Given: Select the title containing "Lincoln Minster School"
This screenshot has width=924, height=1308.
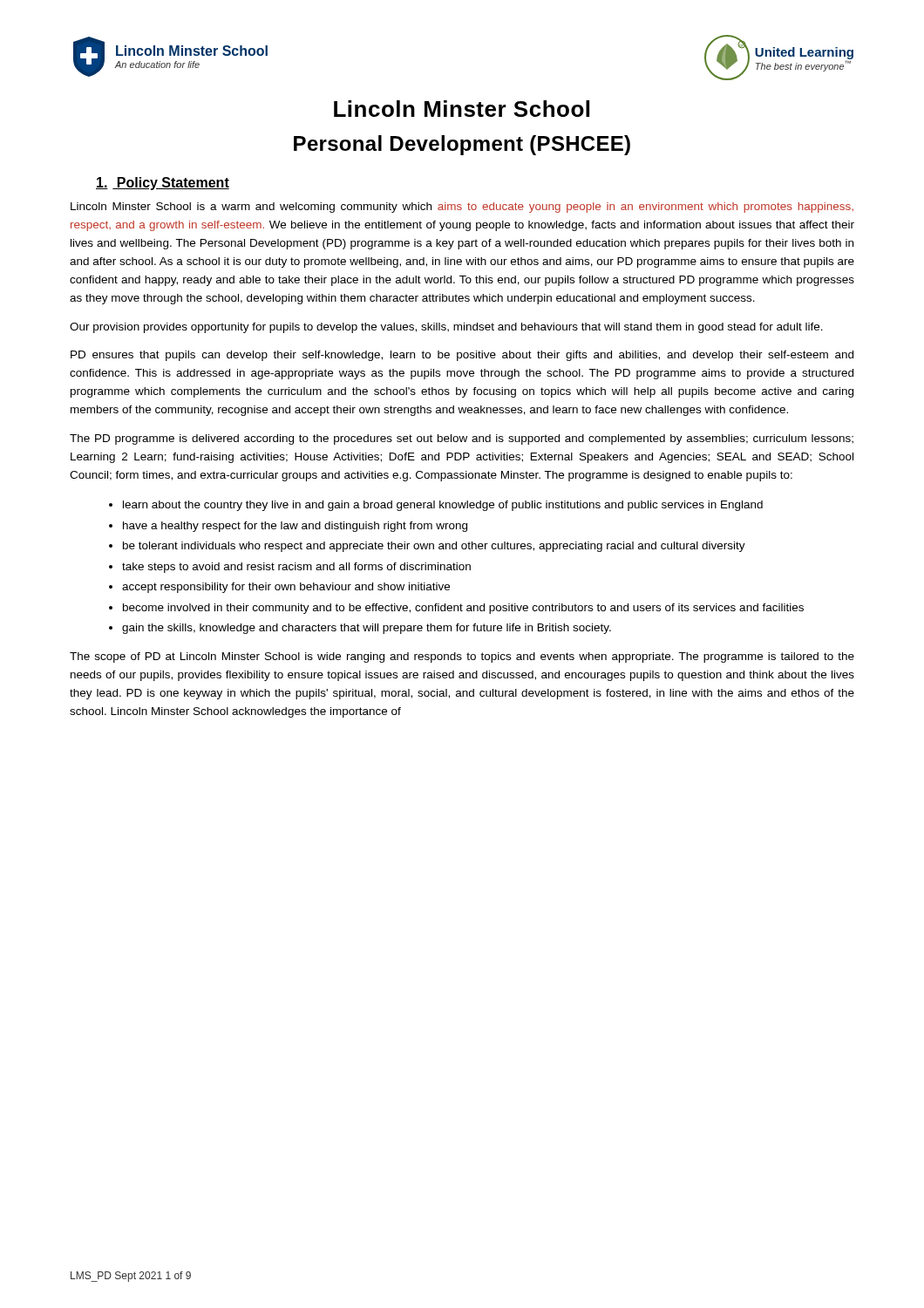Looking at the screenshot, I should pyautogui.click(x=462, y=109).
